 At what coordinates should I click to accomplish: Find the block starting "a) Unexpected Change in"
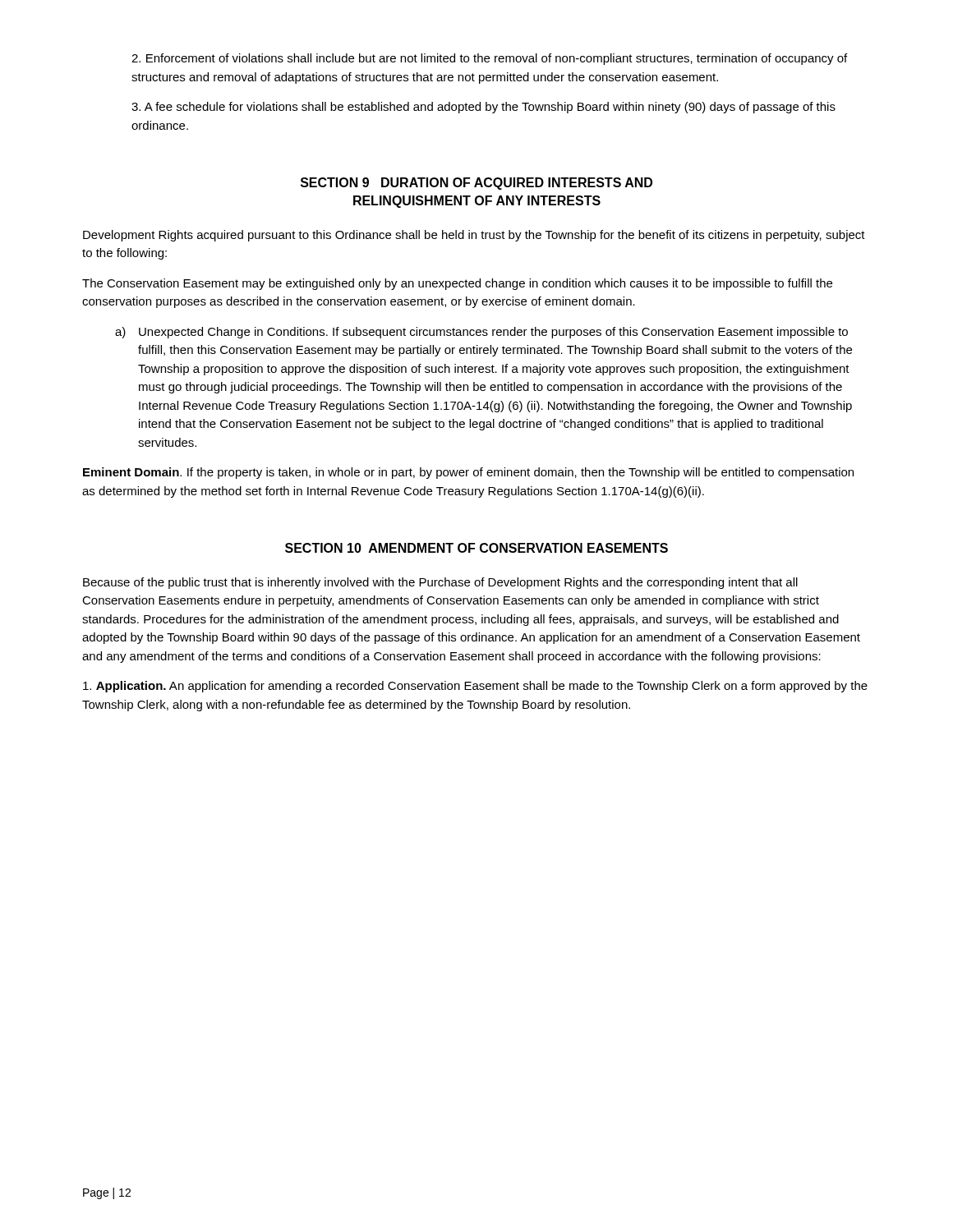coord(493,387)
